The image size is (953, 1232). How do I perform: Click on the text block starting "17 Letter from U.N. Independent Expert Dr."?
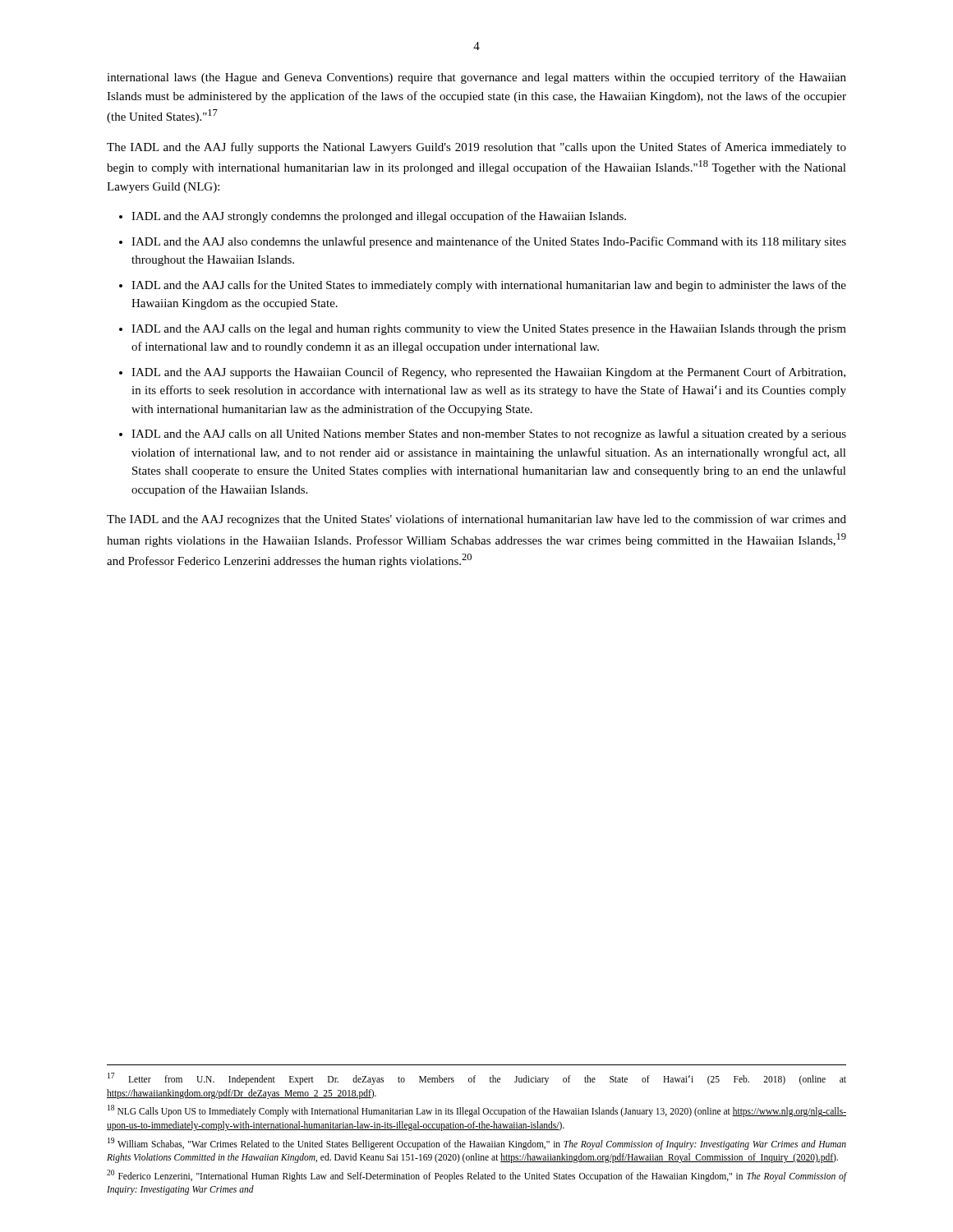click(476, 1085)
